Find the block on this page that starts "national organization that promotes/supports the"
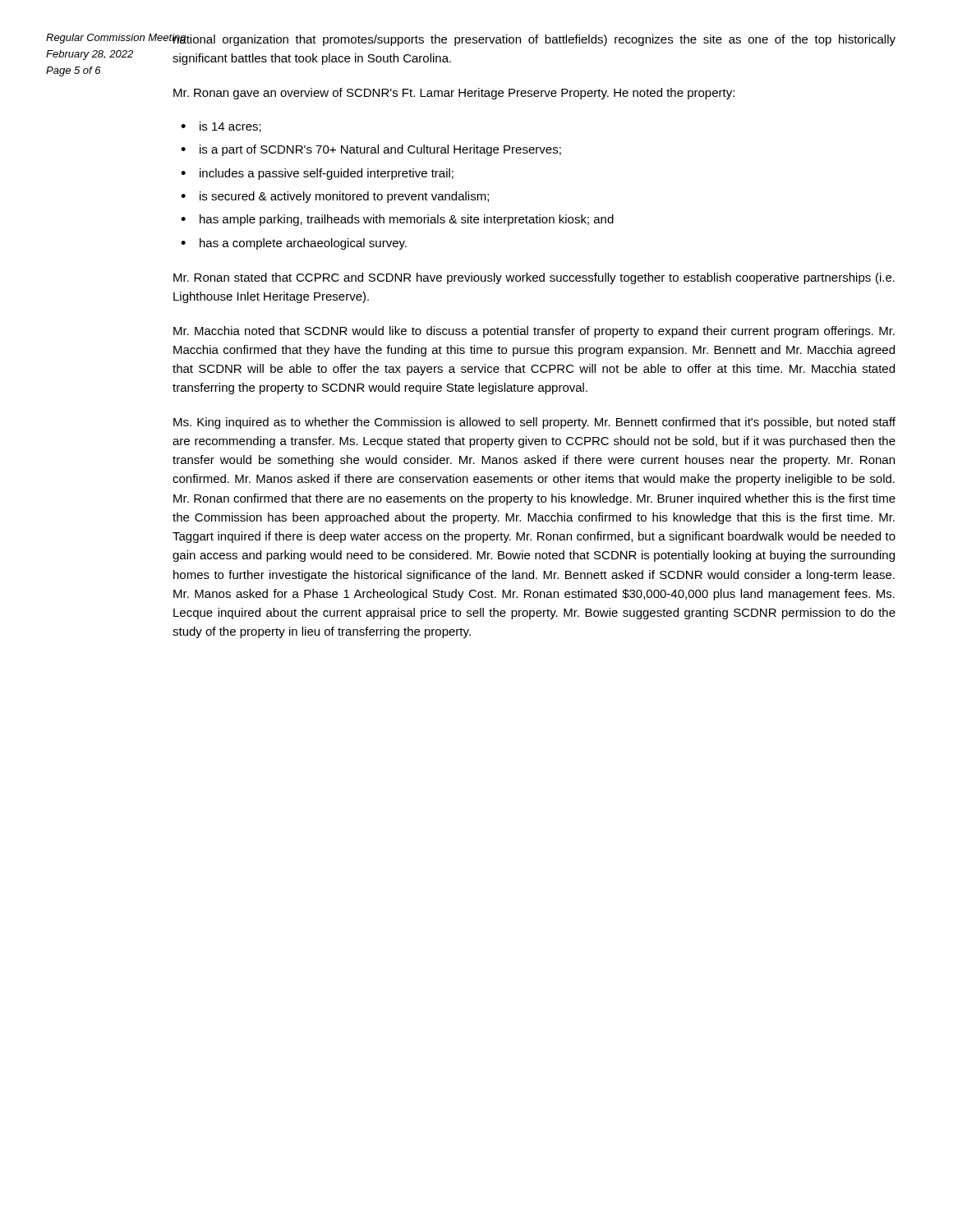This screenshot has width=953, height=1232. tap(534, 49)
